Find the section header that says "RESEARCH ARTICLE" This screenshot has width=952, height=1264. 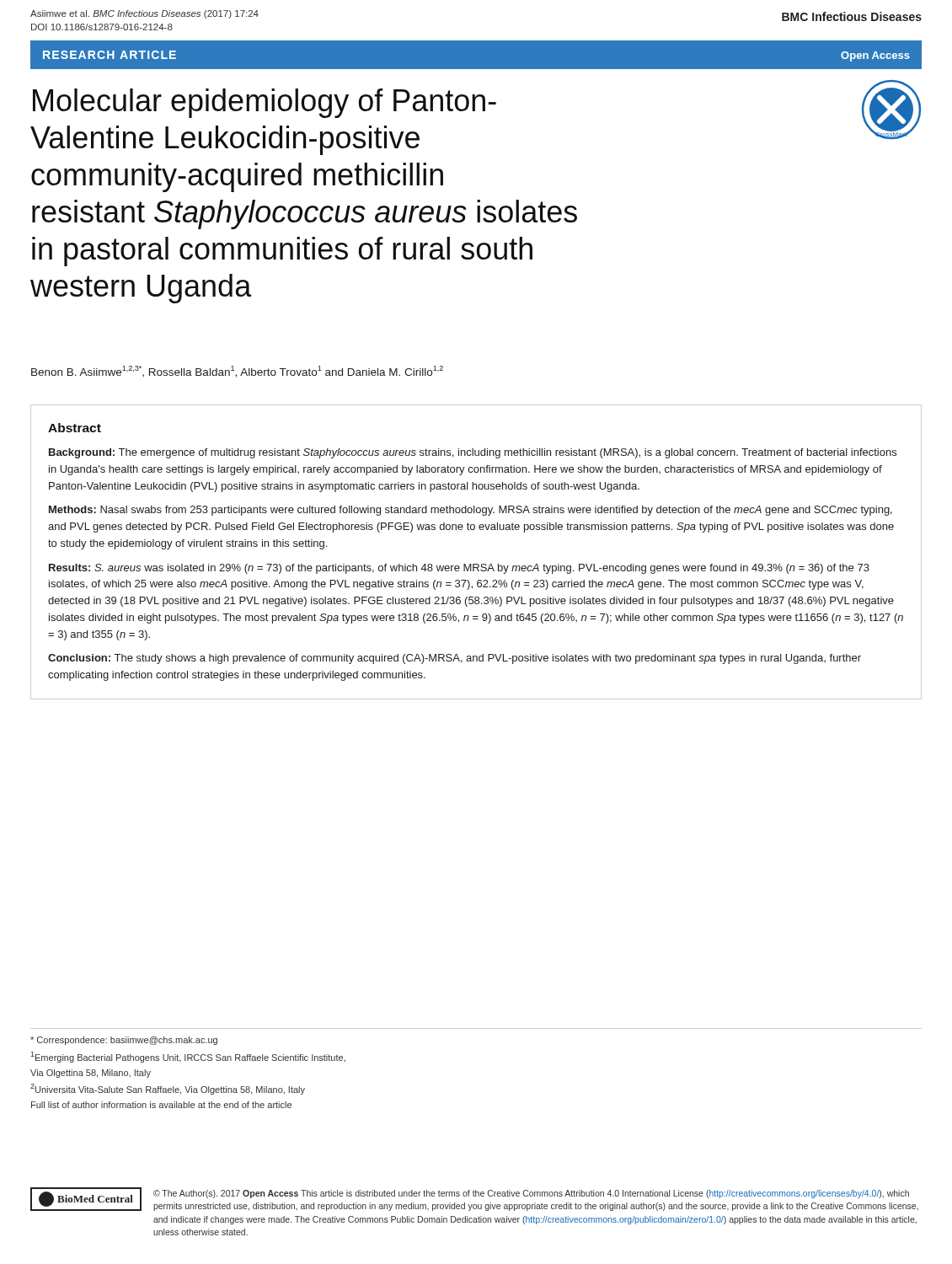pos(110,55)
